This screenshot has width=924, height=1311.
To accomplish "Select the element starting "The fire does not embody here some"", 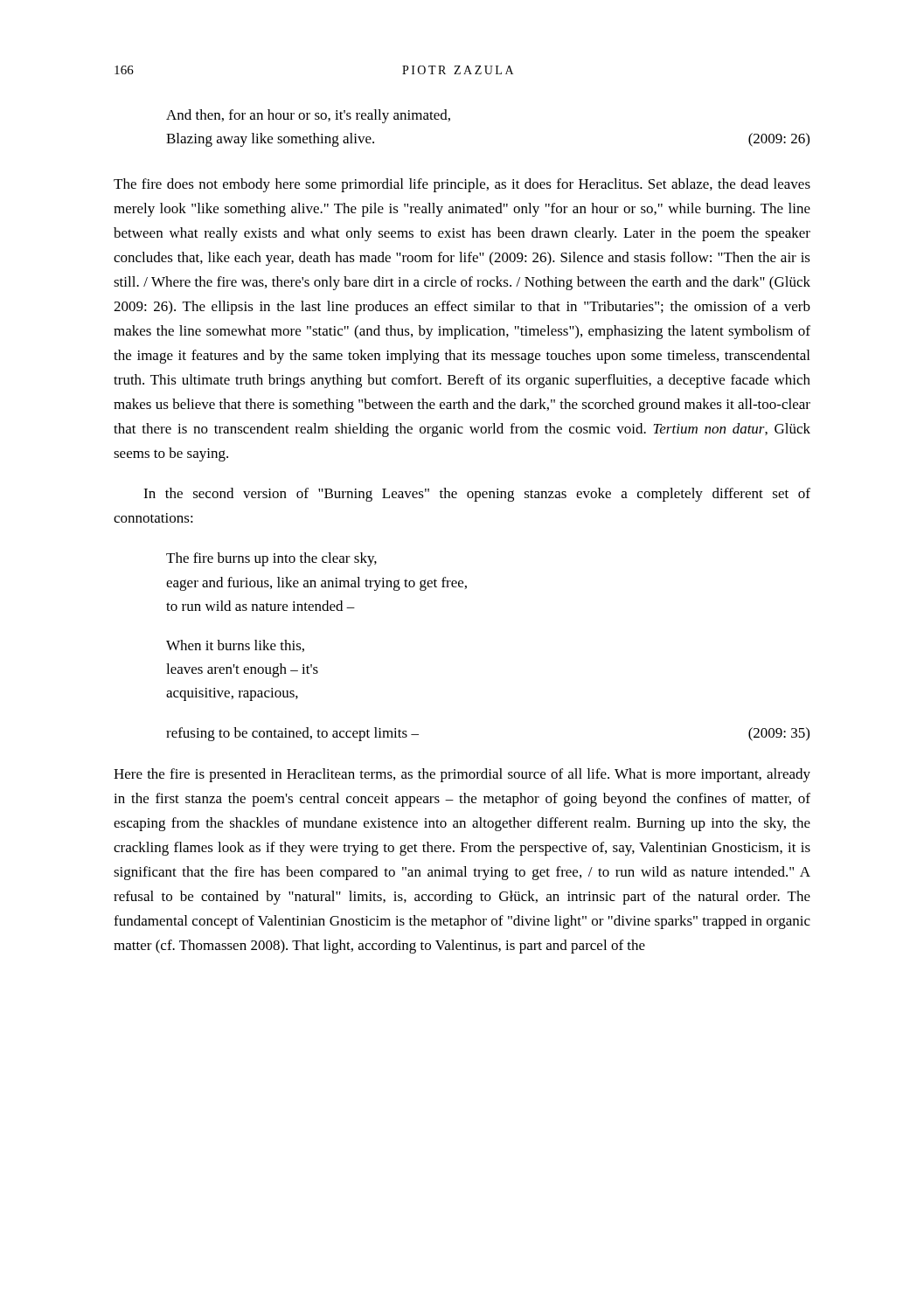I will pos(462,319).
